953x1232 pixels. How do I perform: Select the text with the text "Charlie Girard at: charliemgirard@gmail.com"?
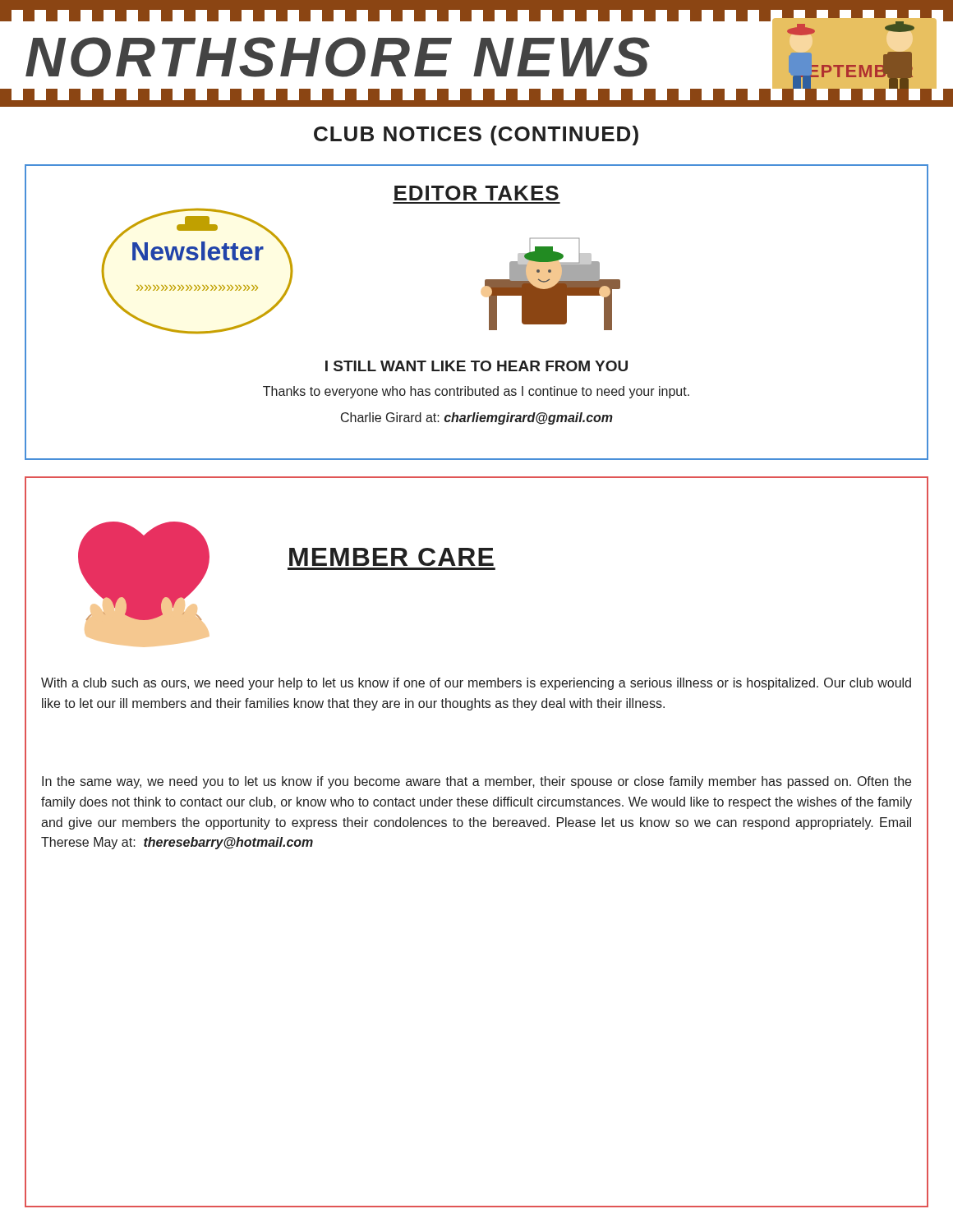[476, 418]
